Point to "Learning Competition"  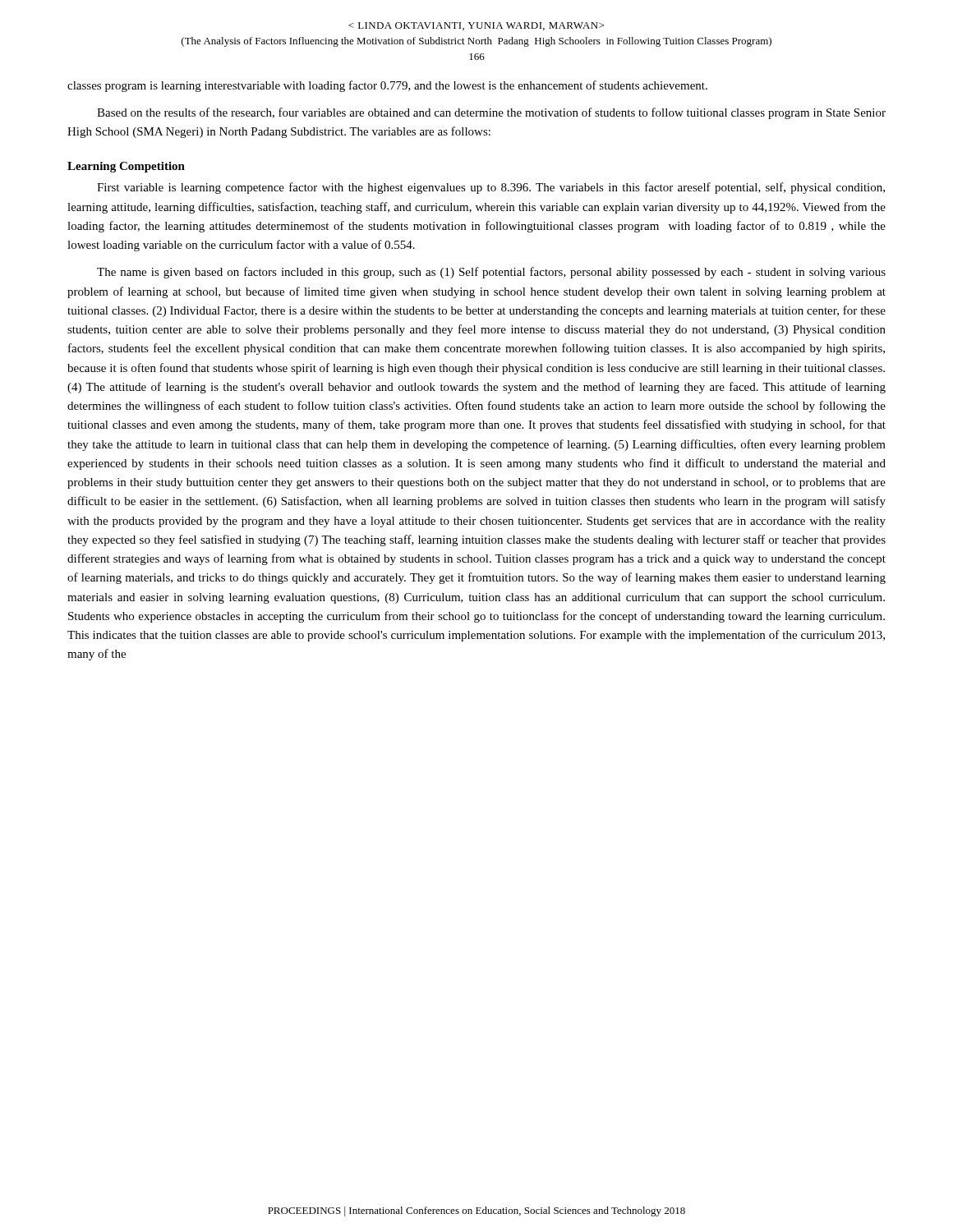[126, 166]
